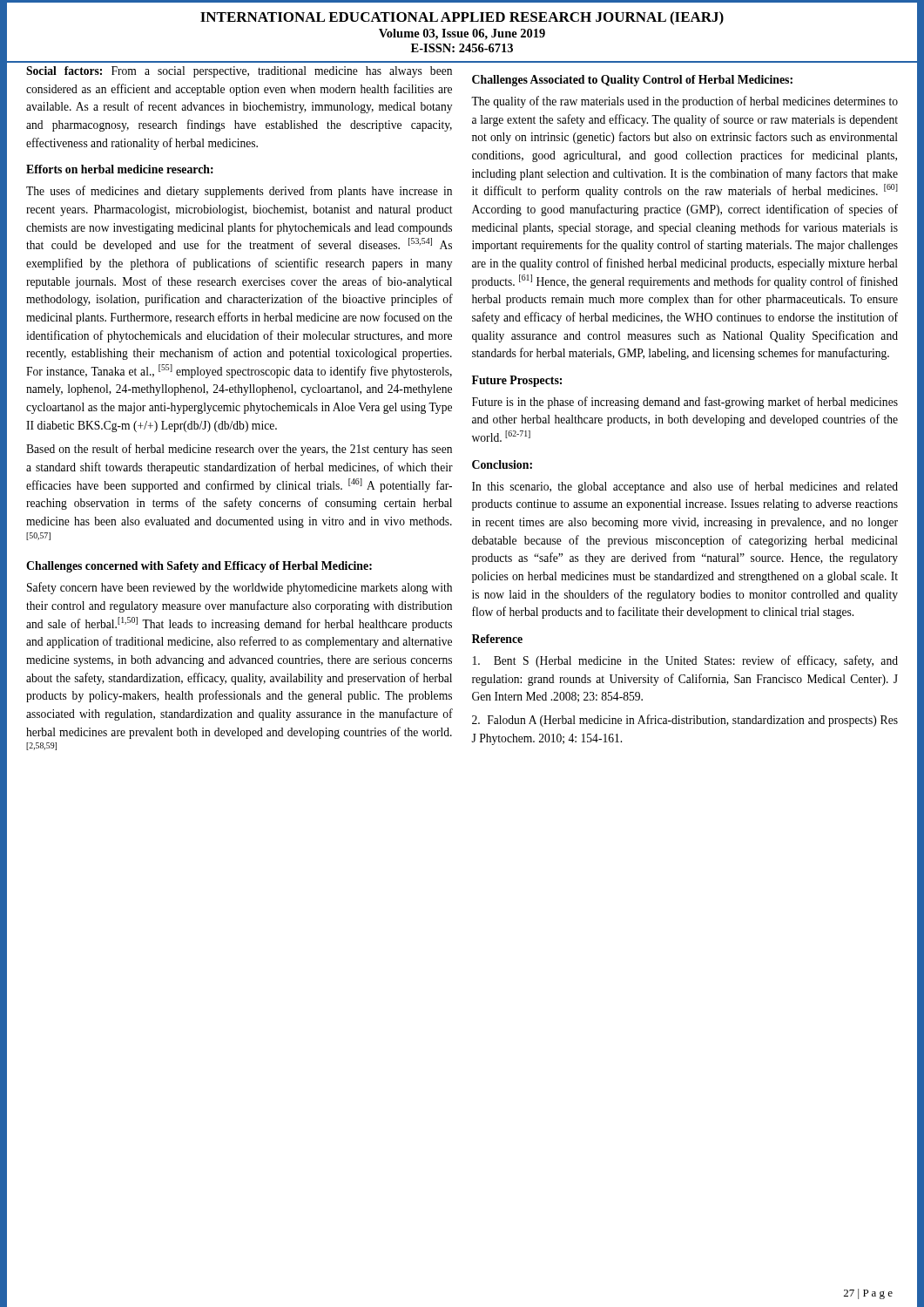Point to the block beginning "Safety concern have been reviewed by the worldwide"
The image size is (924, 1307).
(239, 666)
